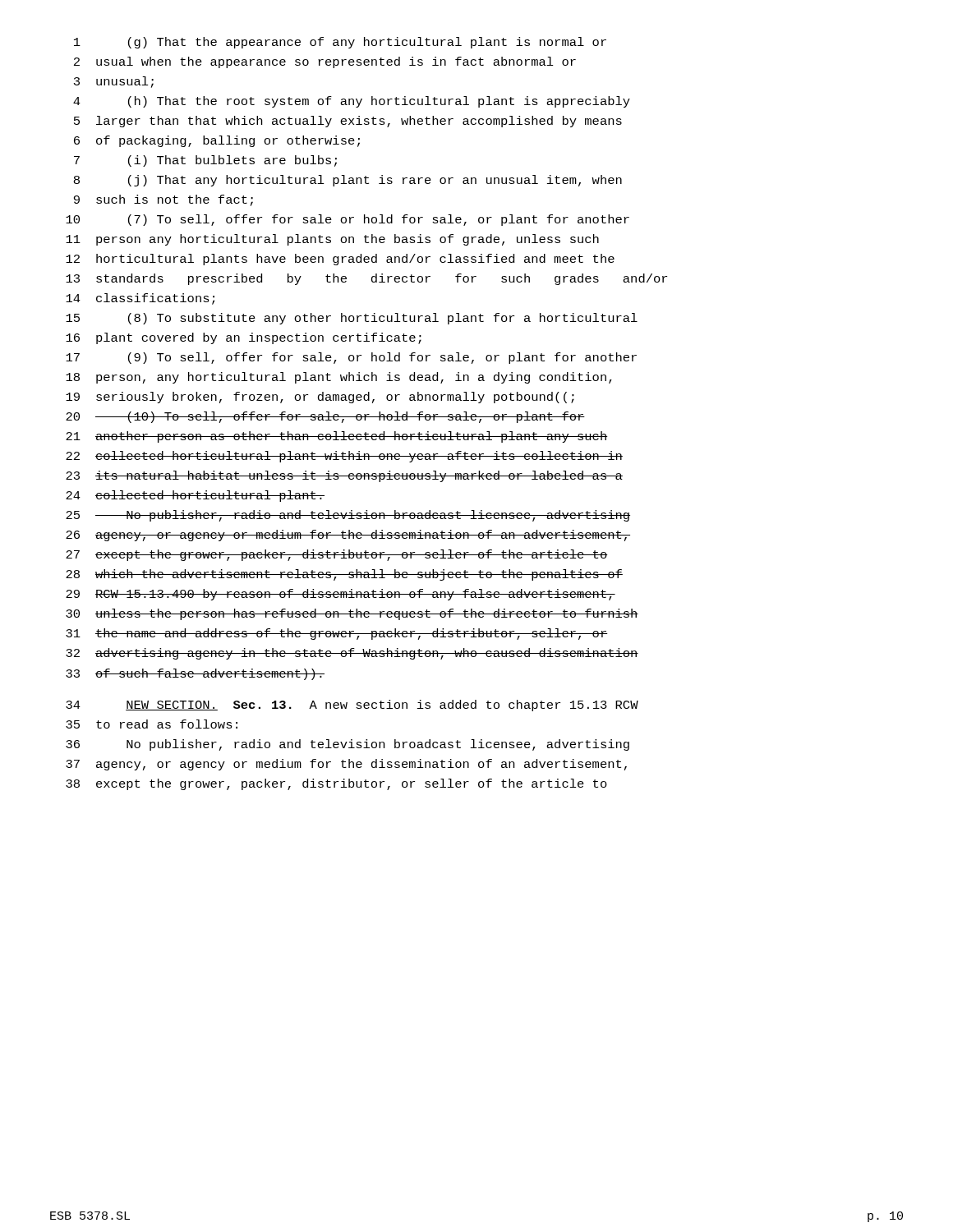The width and height of the screenshot is (953, 1232).
Task: Locate the region starting "11 person any"
Action: click(x=476, y=240)
